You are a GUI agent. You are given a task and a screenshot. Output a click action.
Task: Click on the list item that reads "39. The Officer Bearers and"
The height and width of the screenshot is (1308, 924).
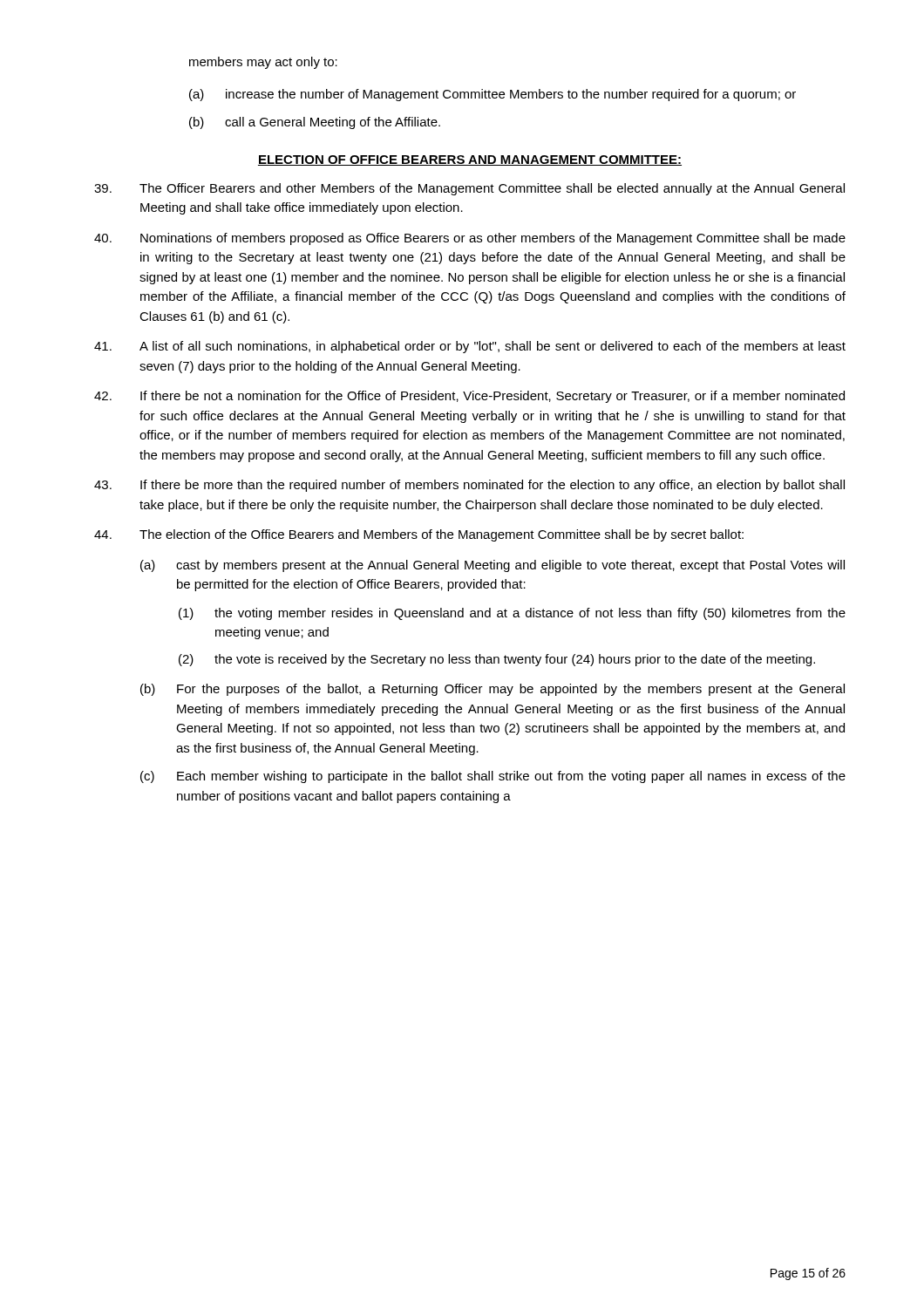pos(470,198)
